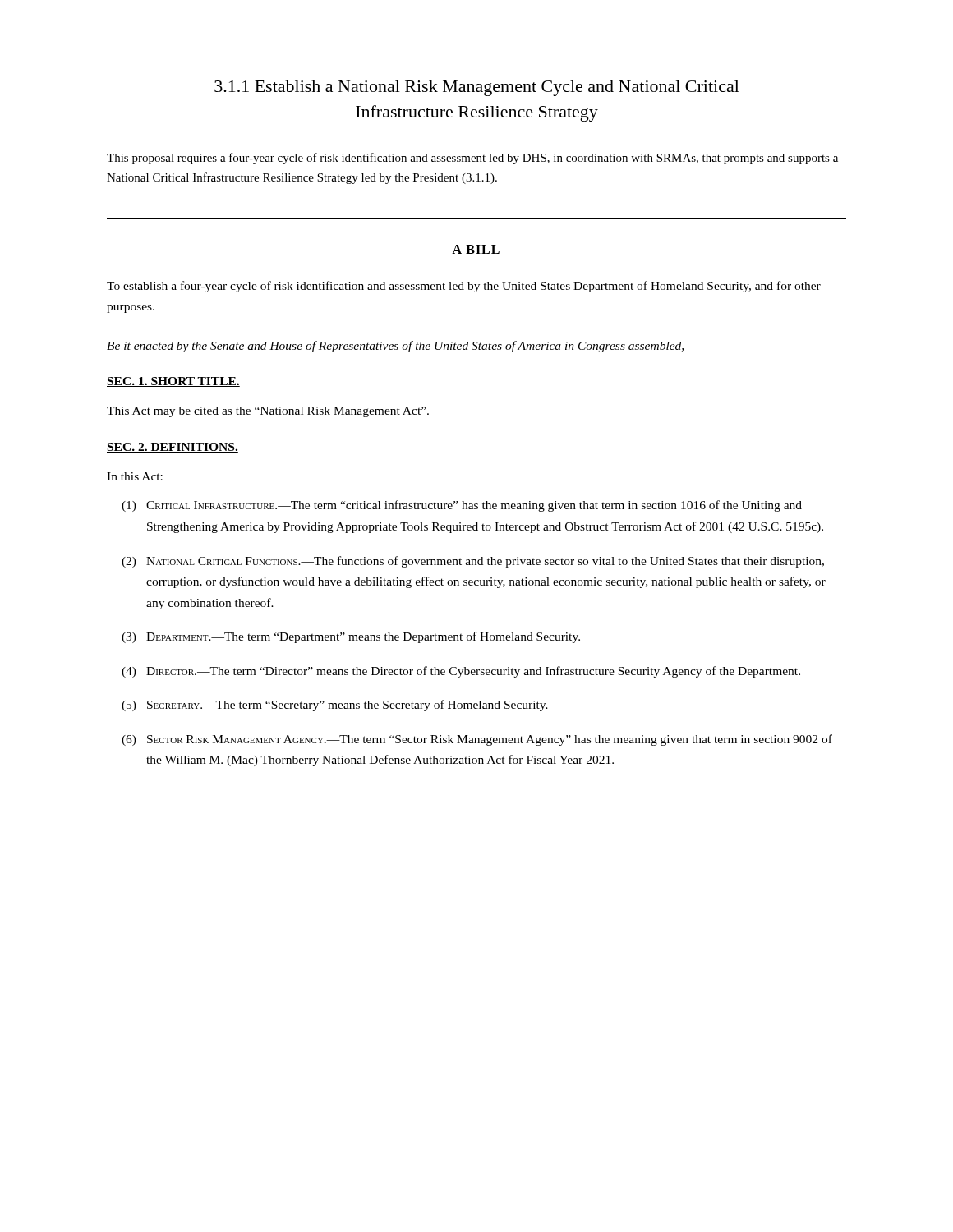The width and height of the screenshot is (953, 1232).
Task: Find the title with the text "3.1.1 Establish a National"
Action: click(476, 98)
